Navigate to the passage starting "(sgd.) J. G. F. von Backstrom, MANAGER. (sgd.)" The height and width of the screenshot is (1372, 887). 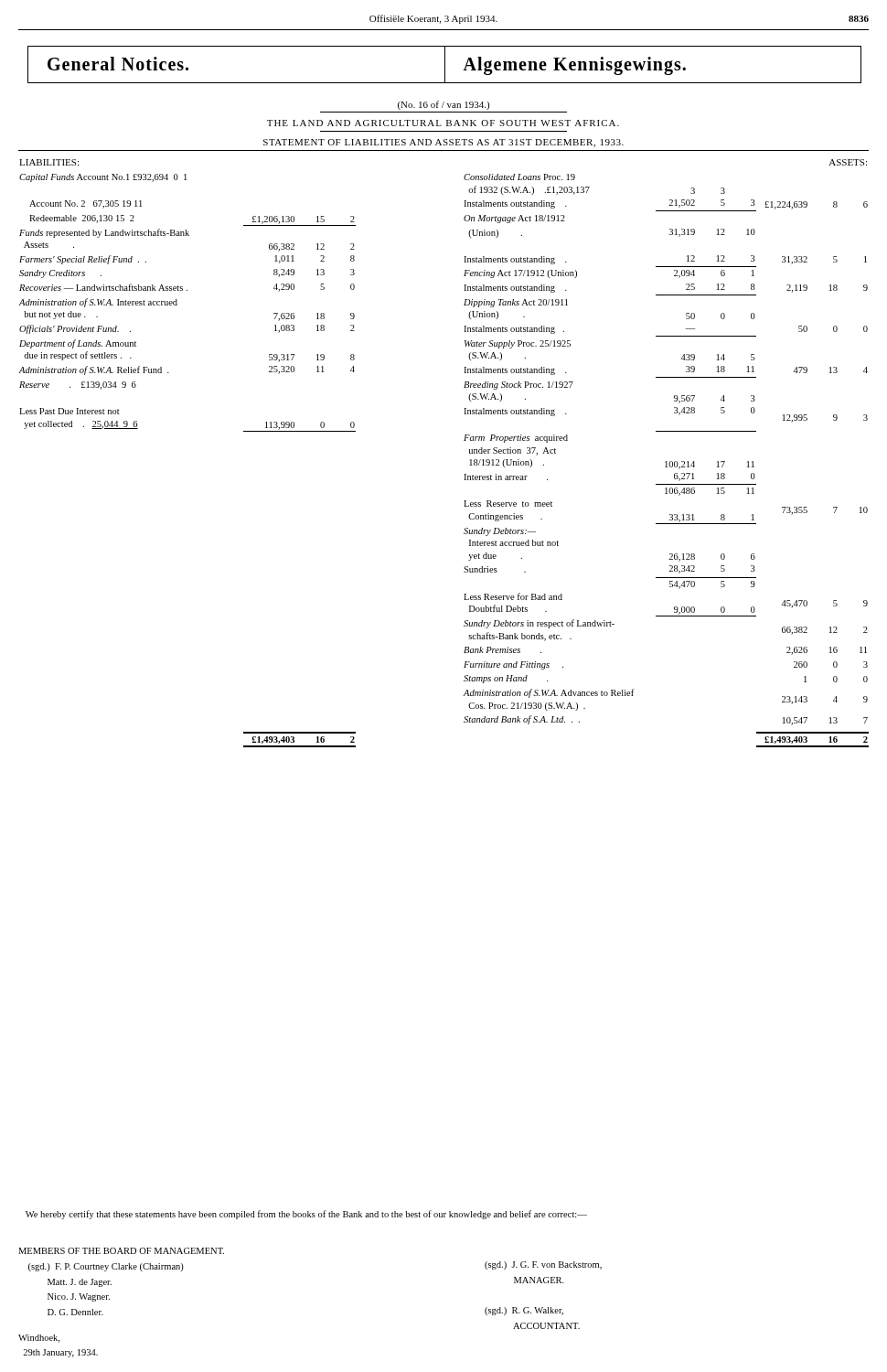tap(543, 1265)
